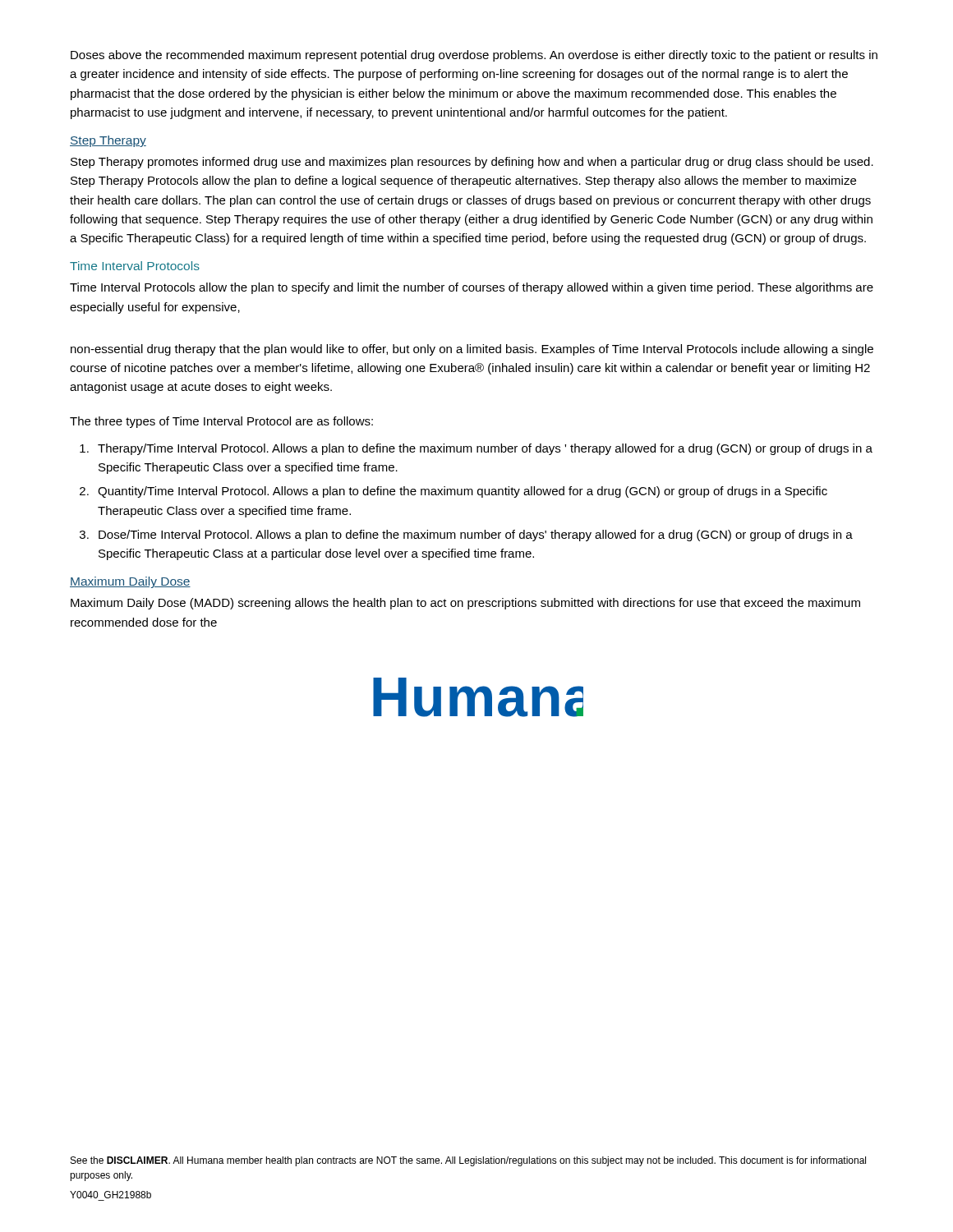Image resolution: width=953 pixels, height=1232 pixels.
Task: Find the list item with the text "Therapy/Time Interval Protocol."
Action: 485,457
